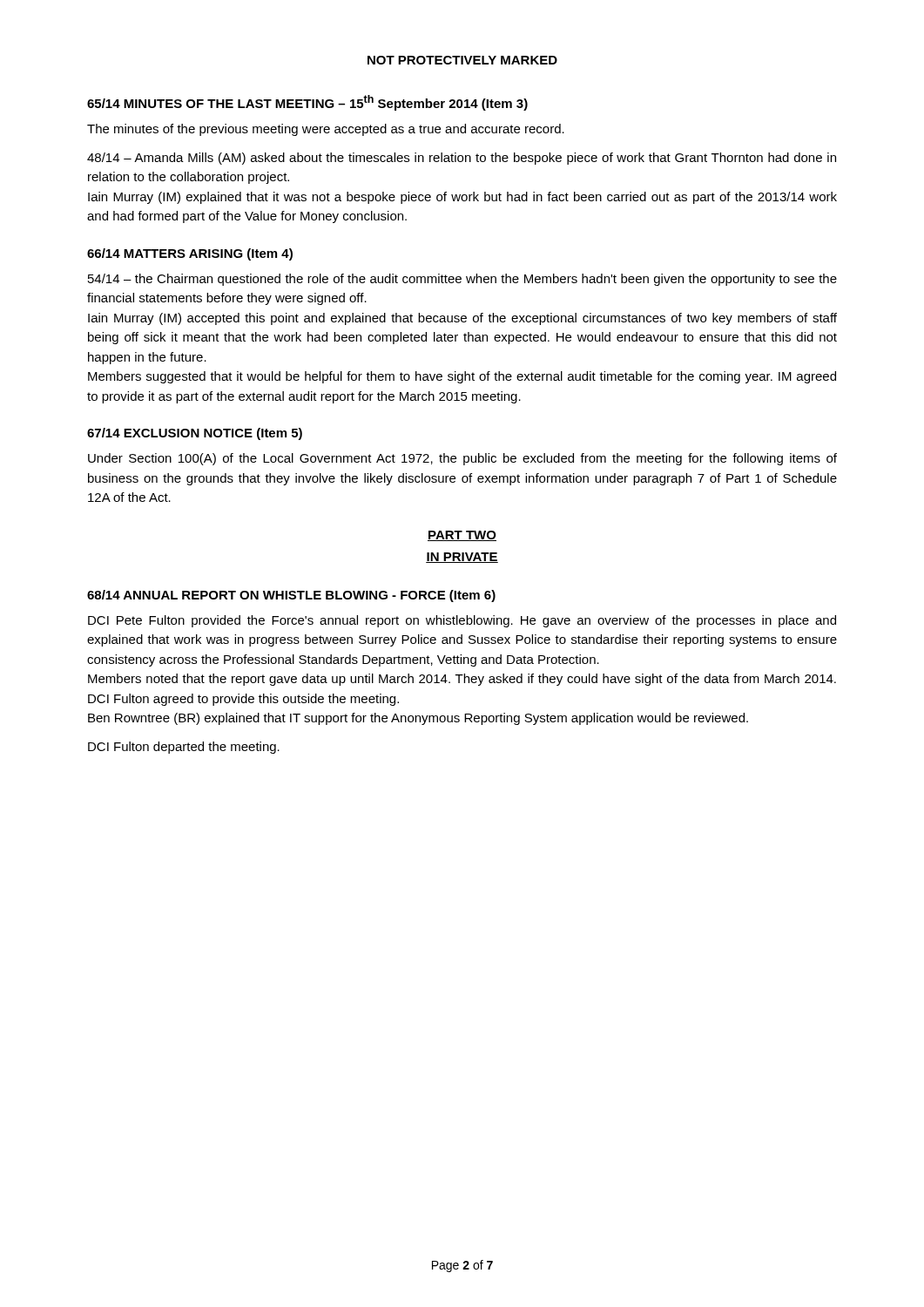
Task: Navigate to the text starting "DCI Pete Fulton provided the Force's annual report"
Action: (x=462, y=669)
